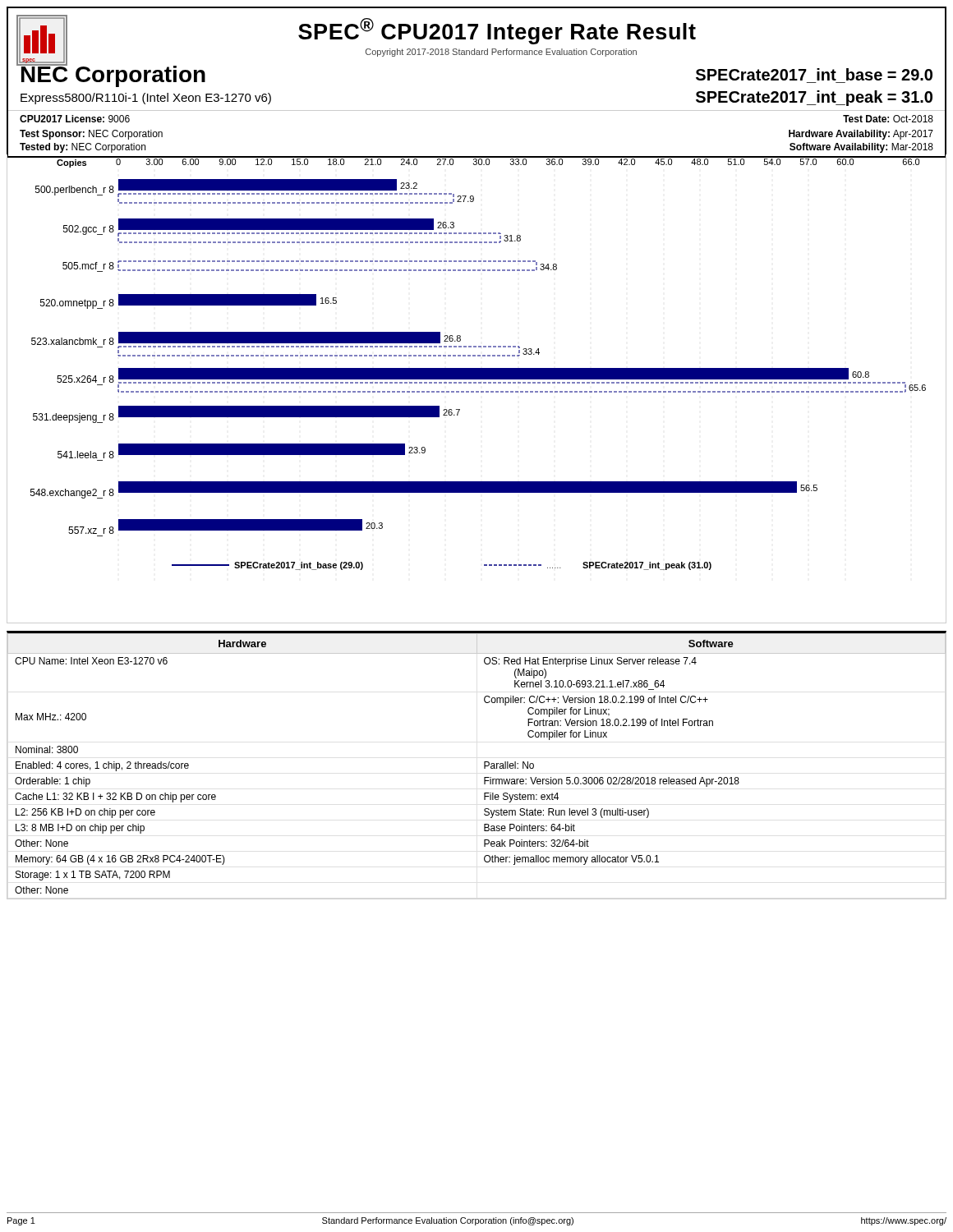
Task: Navigate to the text starting "Copyright 2017-2018 Standard Performance"
Action: click(x=501, y=52)
